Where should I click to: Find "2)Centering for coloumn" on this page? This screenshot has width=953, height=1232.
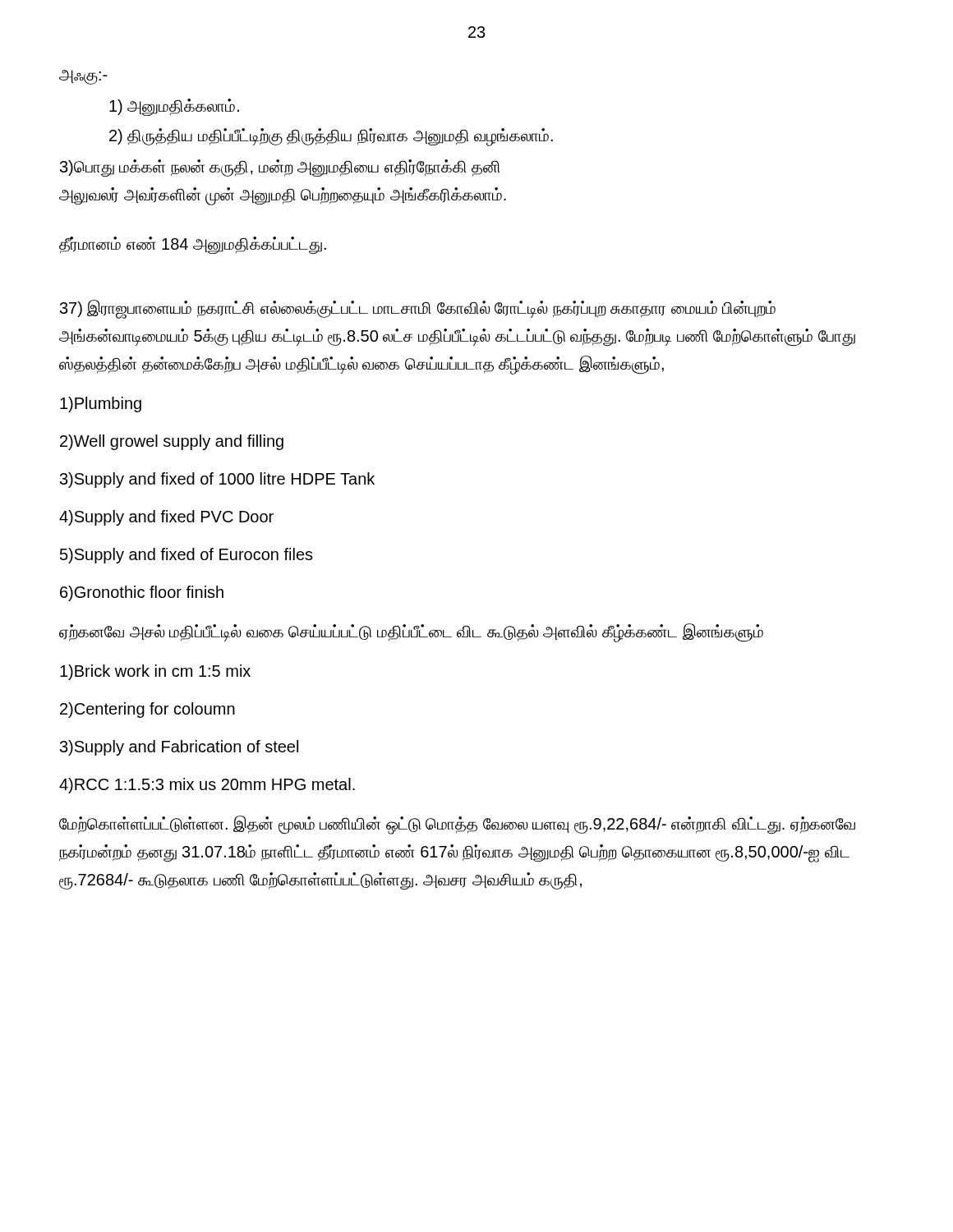tap(147, 709)
